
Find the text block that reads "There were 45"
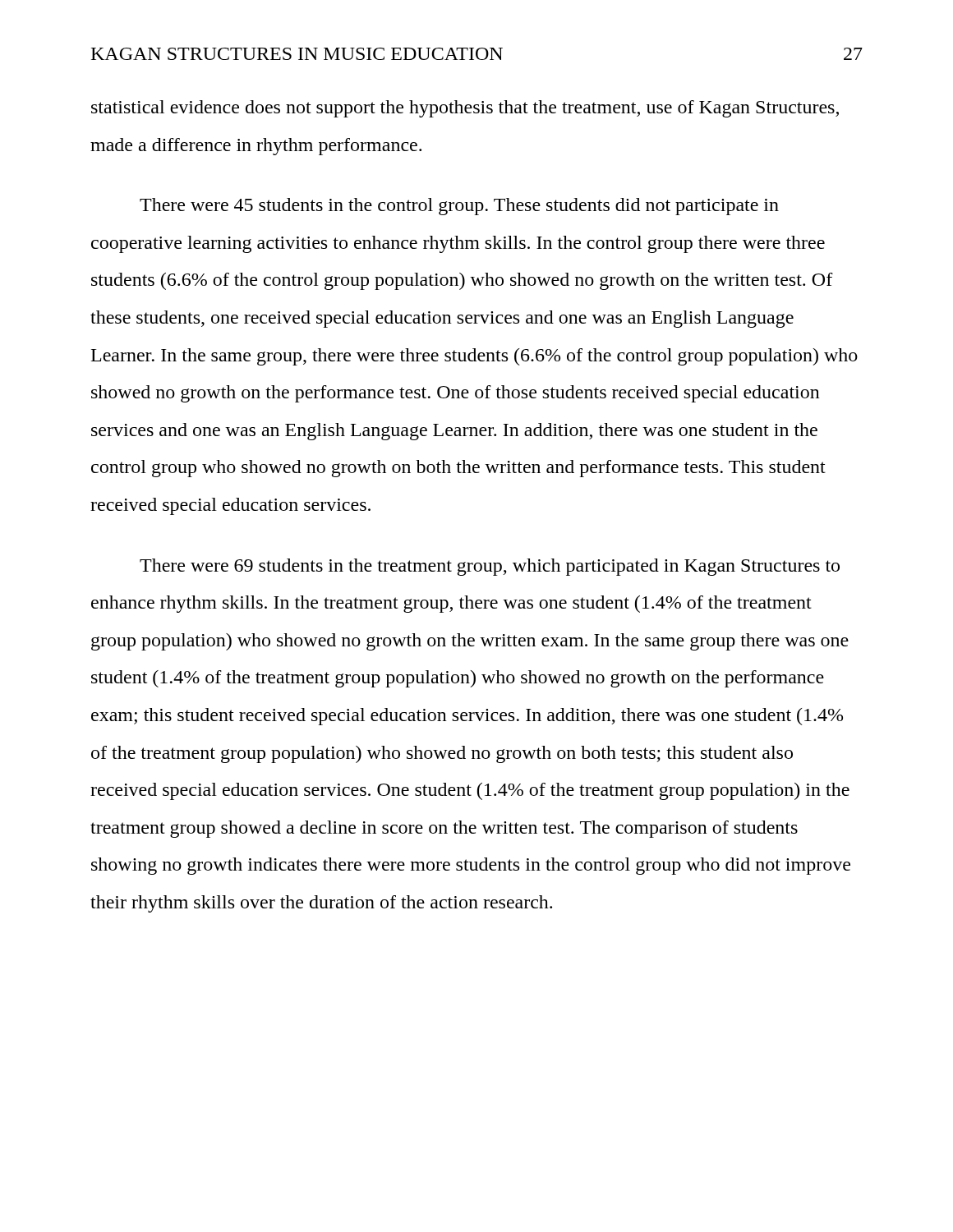(x=476, y=355)
